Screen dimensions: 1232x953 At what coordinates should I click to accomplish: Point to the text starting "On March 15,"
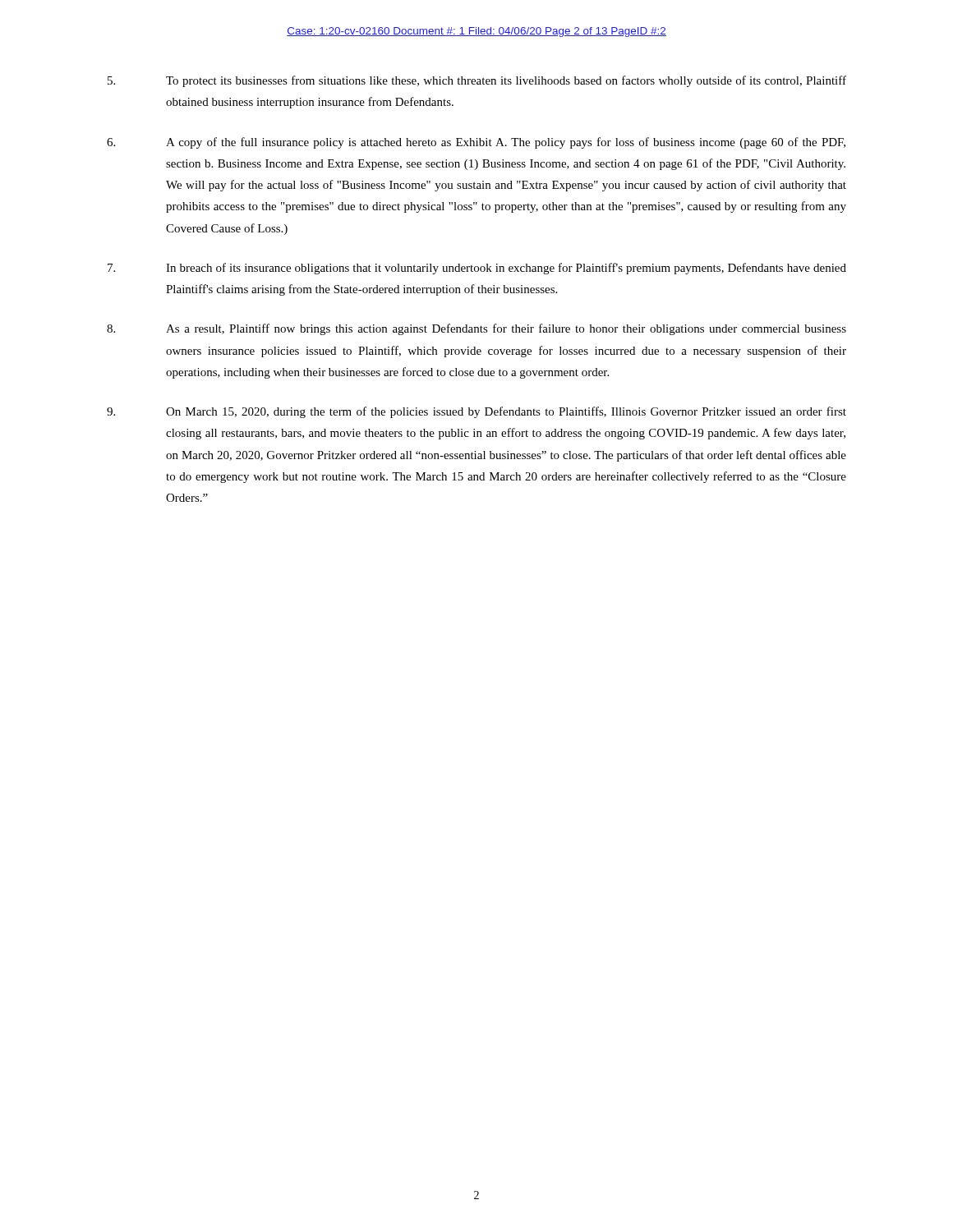pos(476,455)
